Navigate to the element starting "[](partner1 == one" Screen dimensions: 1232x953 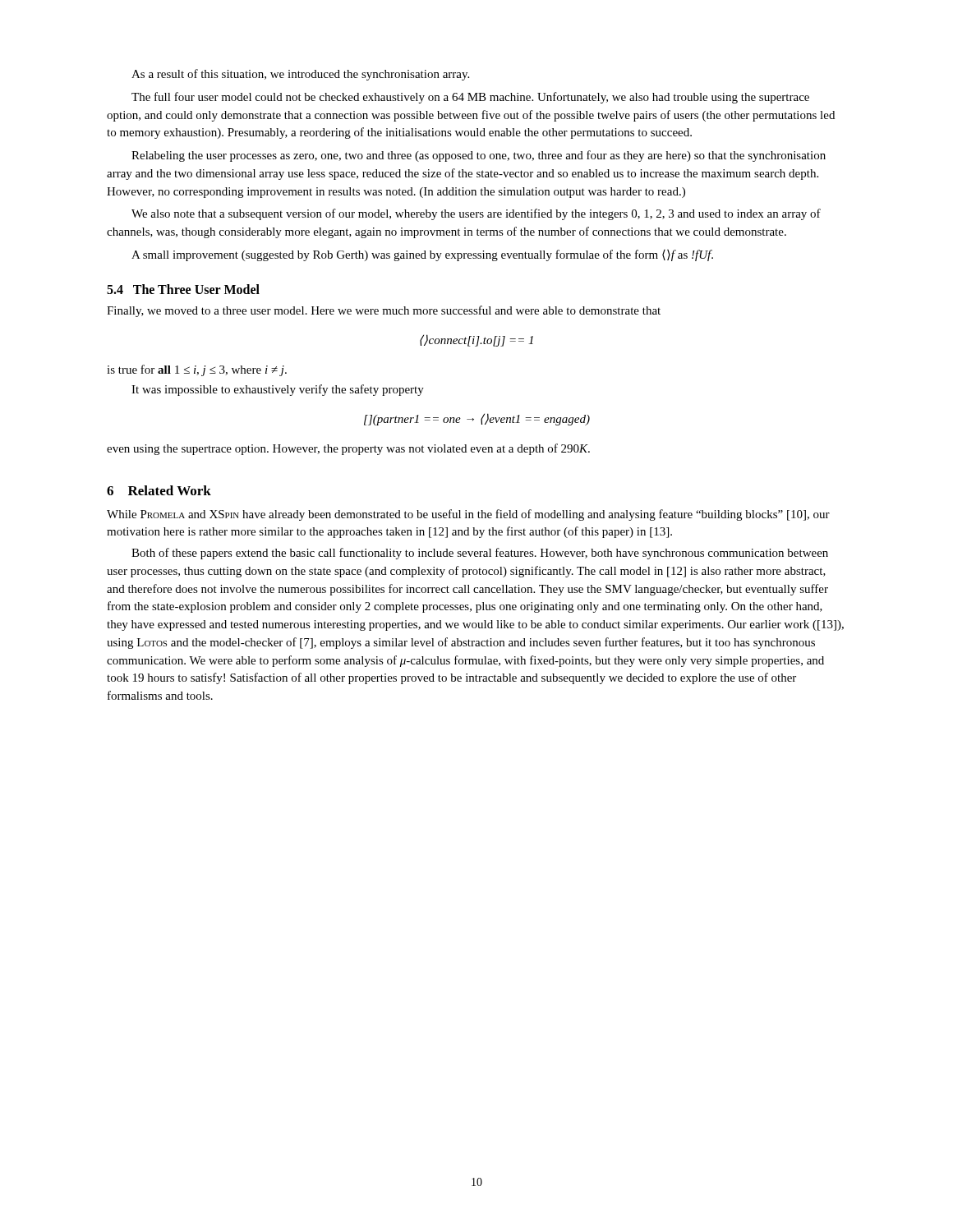click(476, 419)
